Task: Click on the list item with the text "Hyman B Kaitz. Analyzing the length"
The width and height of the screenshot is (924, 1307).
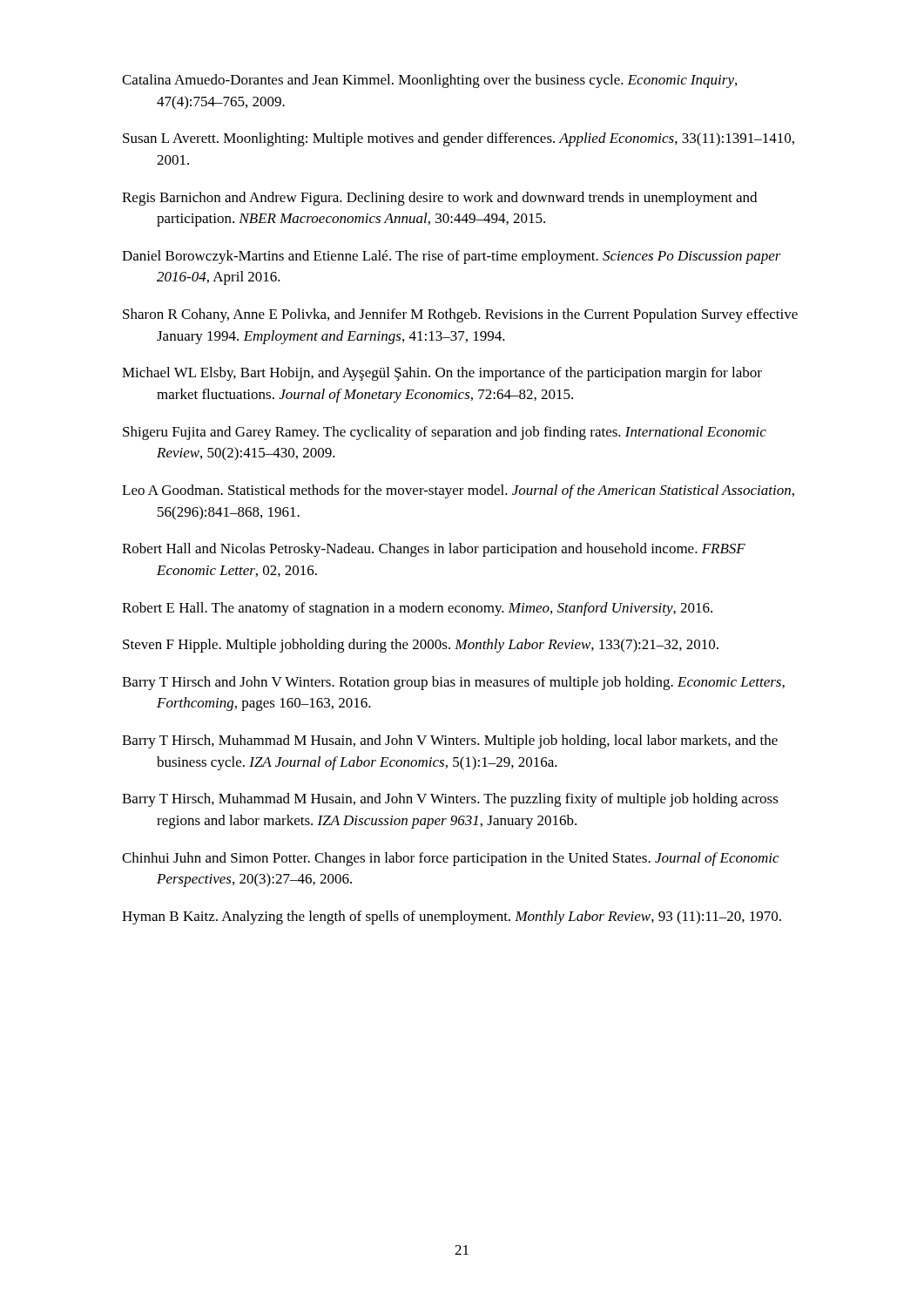Action: [x=452, y=916]
